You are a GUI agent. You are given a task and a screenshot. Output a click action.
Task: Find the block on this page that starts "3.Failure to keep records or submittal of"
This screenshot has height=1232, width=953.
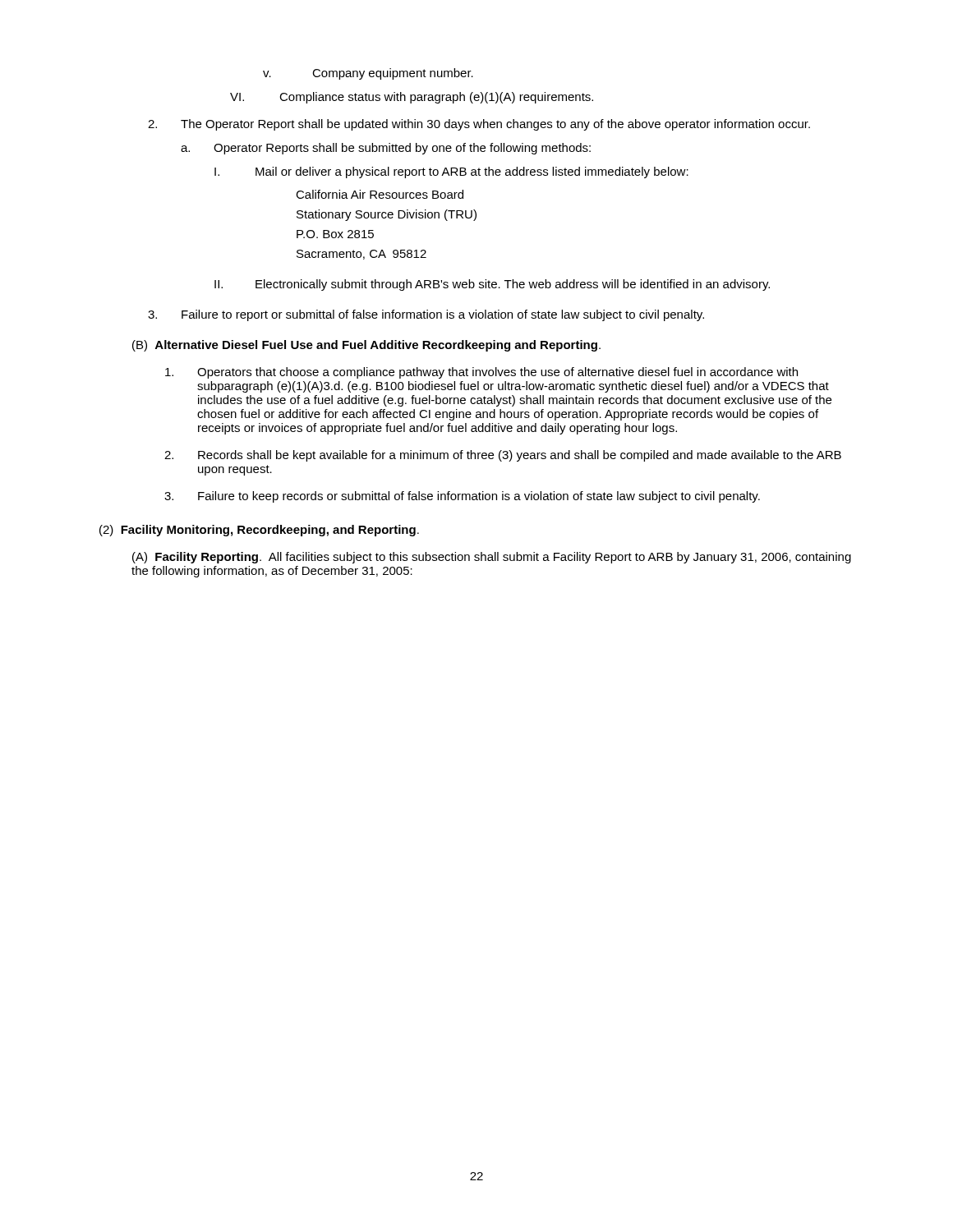point(503,496)
